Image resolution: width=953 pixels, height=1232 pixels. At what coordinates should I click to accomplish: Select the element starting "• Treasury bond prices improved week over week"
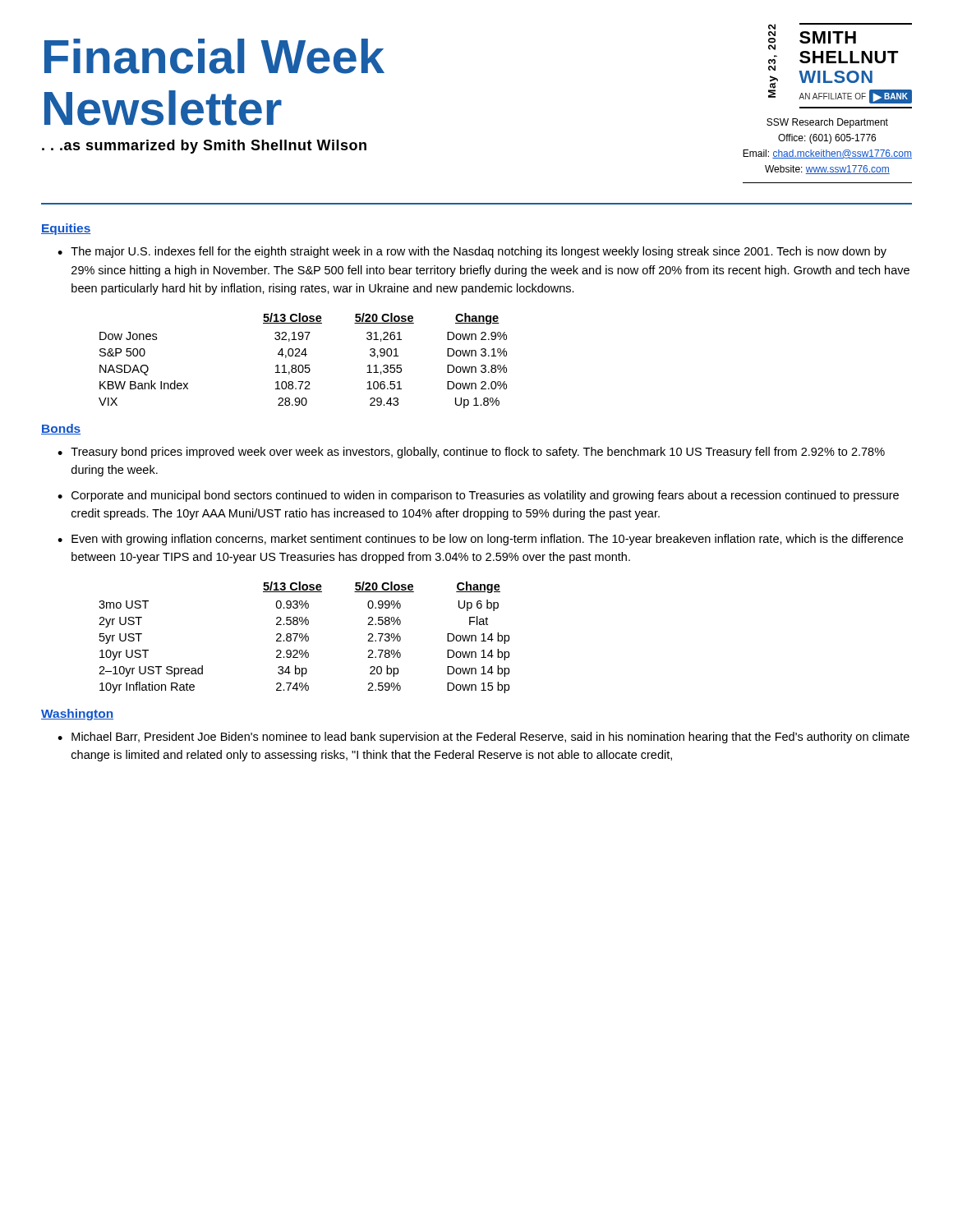485,461
